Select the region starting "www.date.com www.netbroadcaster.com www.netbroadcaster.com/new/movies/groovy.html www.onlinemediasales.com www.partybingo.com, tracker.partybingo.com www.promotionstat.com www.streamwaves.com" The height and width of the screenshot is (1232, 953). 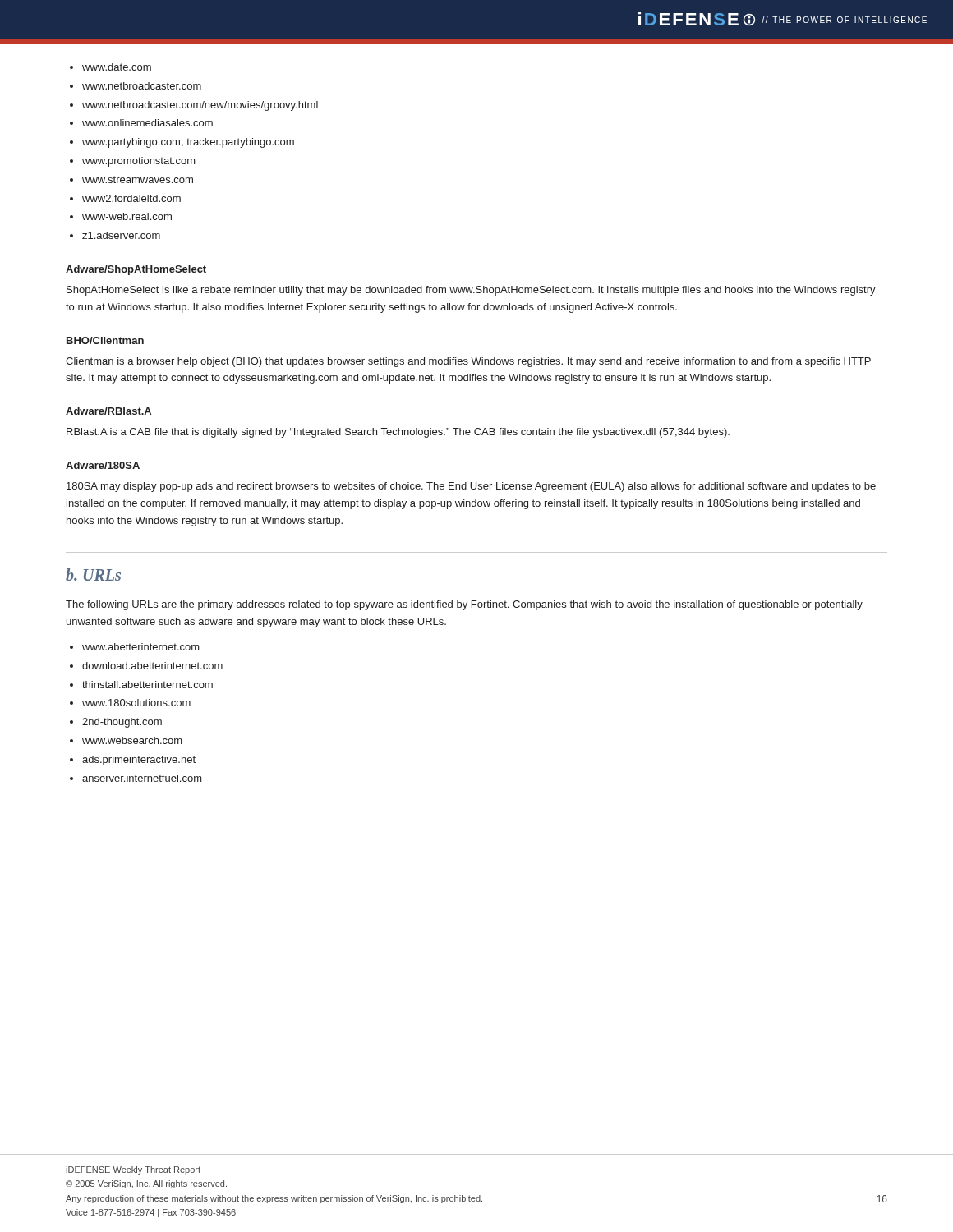click(x=117, y=67)
